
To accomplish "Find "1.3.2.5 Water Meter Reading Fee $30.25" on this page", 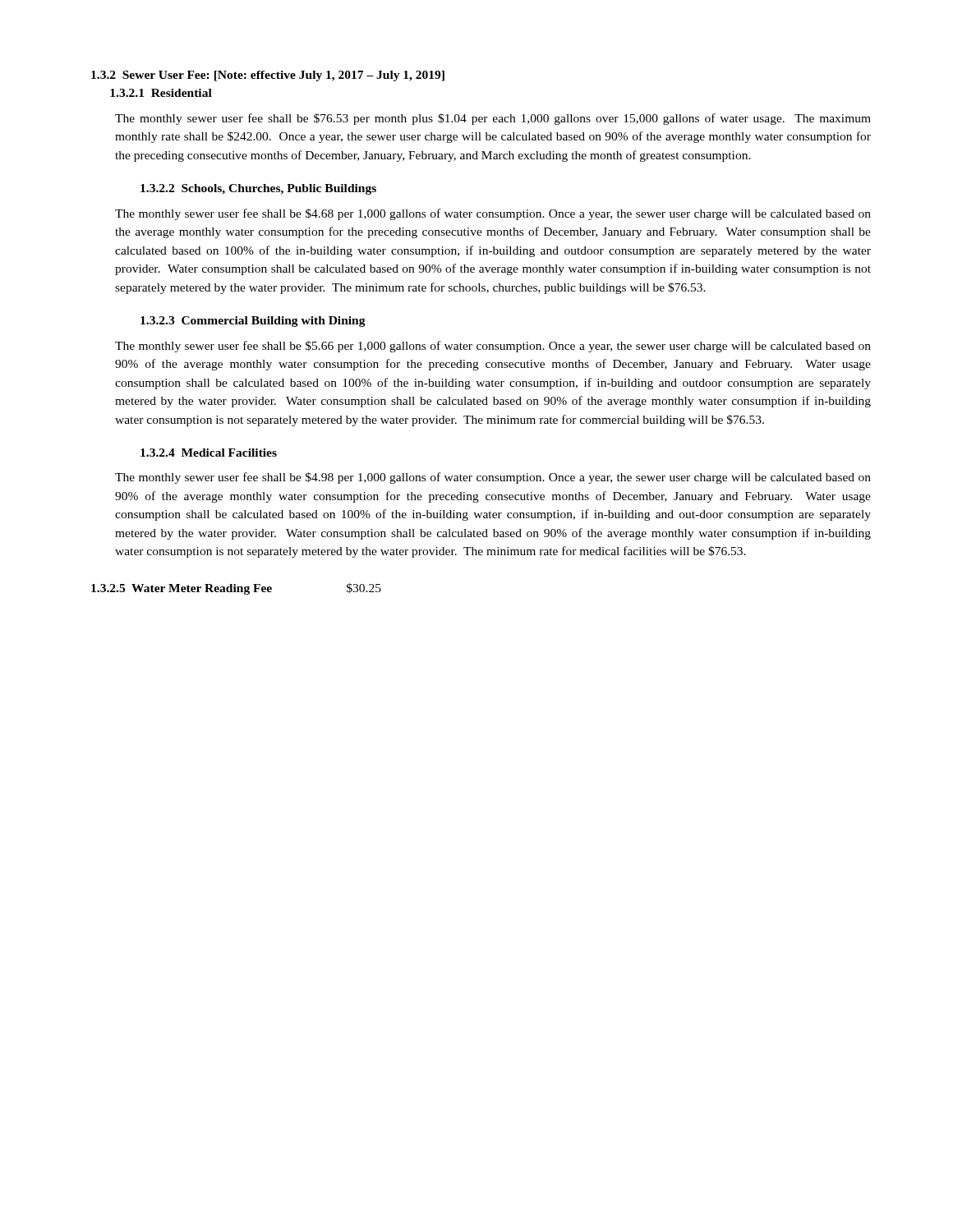I will [236, 588].
